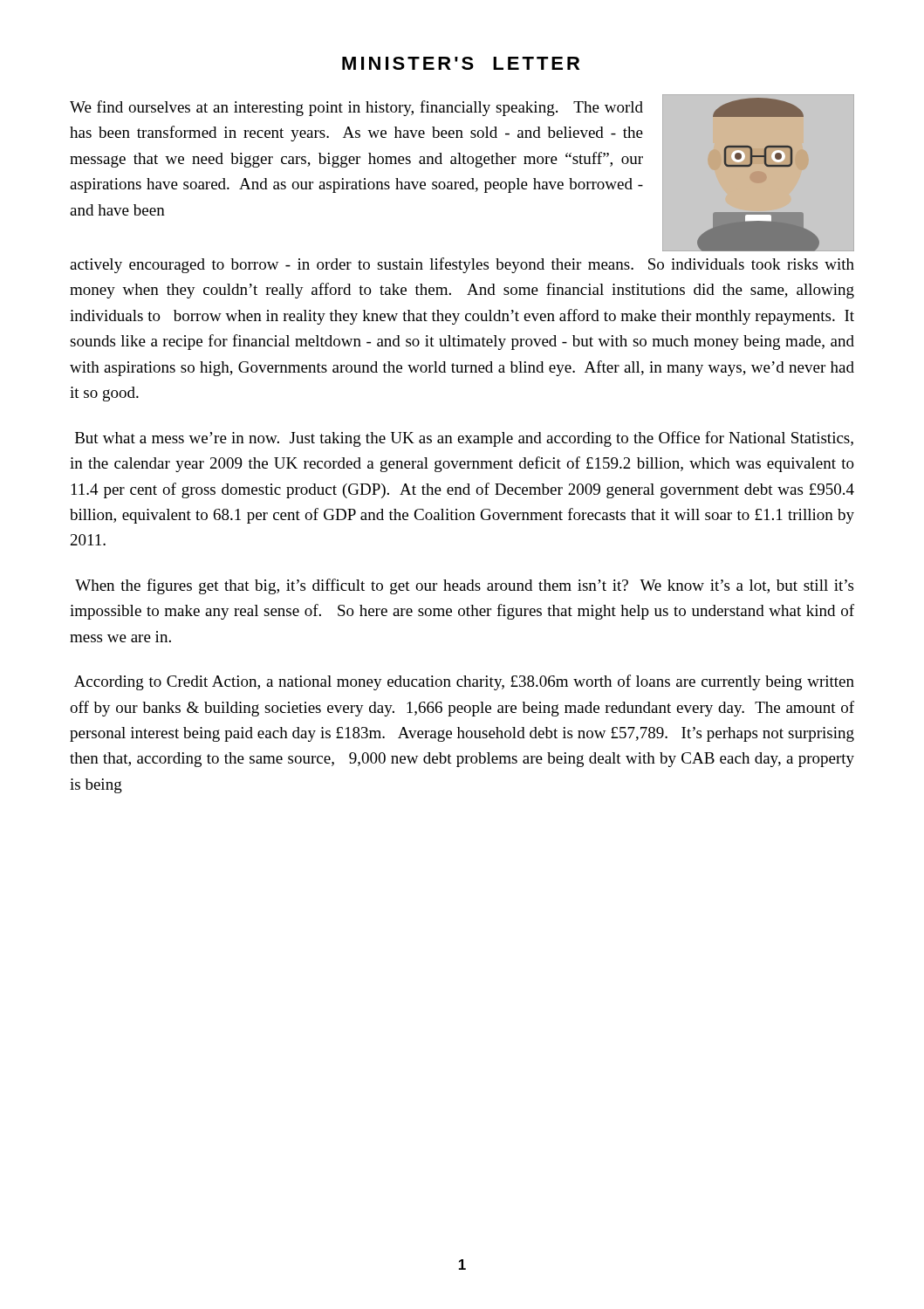Find the passage starting "MINISTER'S LETTER"

point(462,63)
